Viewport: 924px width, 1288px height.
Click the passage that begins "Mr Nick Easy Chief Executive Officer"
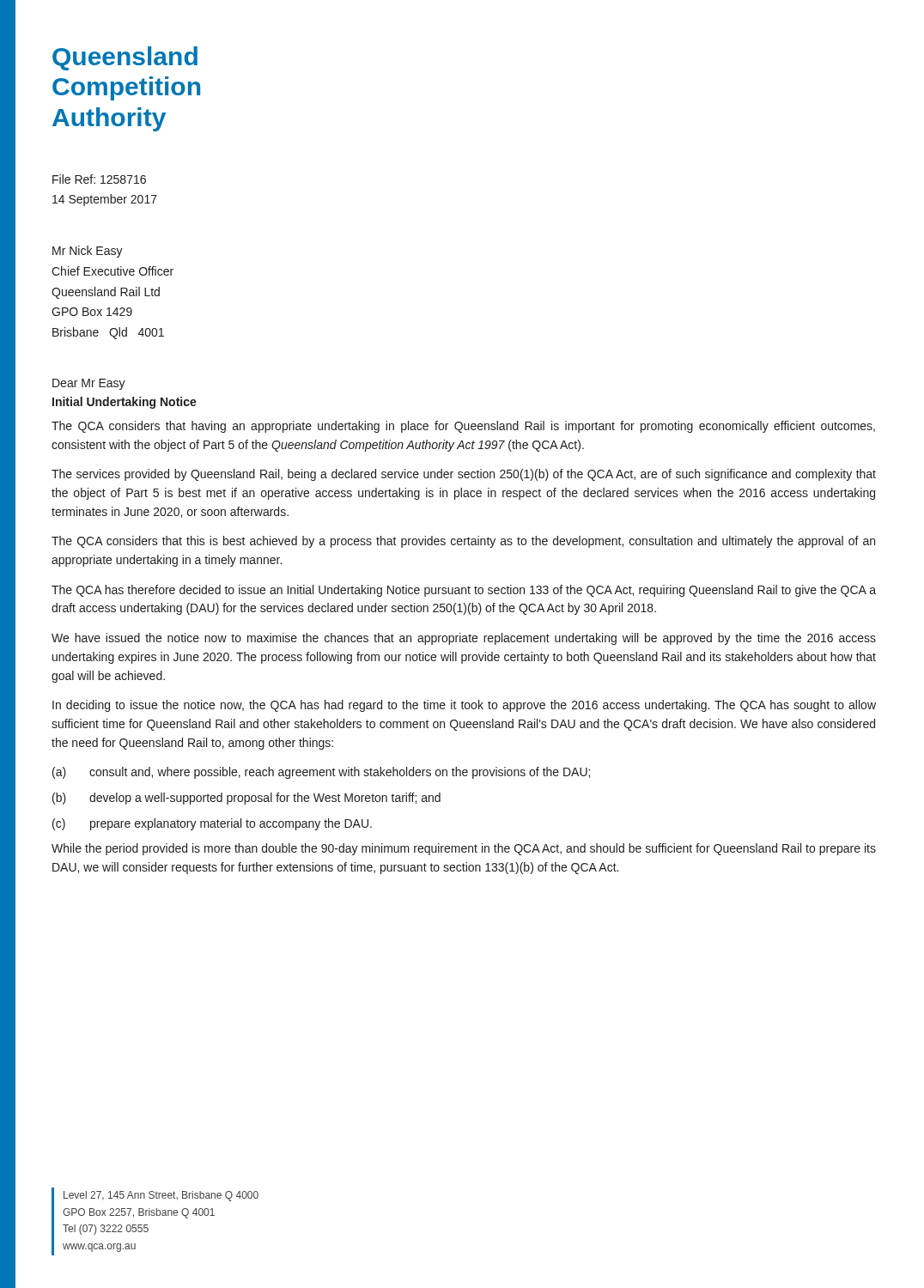point(113,292)
